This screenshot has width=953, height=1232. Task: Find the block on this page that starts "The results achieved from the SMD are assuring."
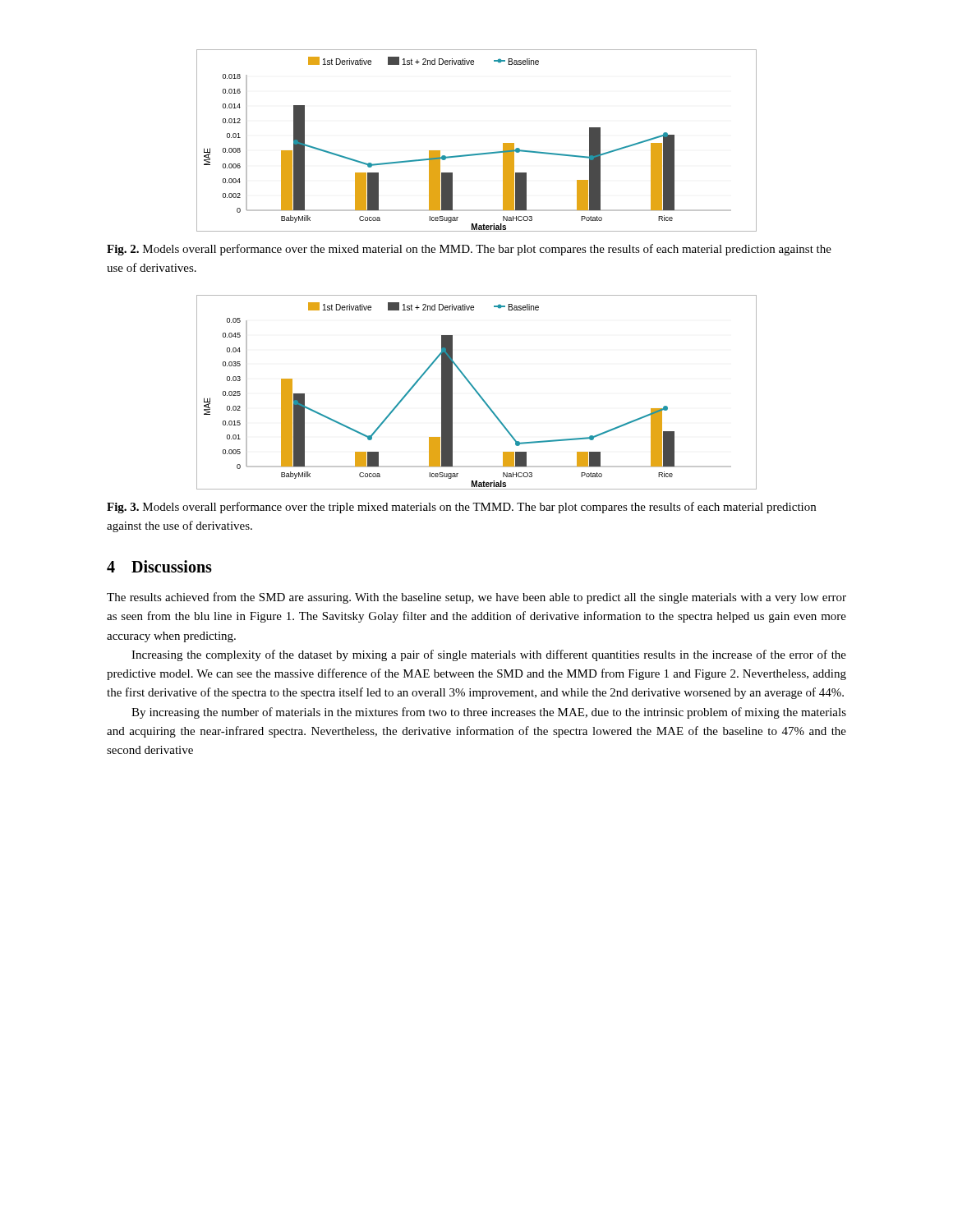(x=476, y=616)
